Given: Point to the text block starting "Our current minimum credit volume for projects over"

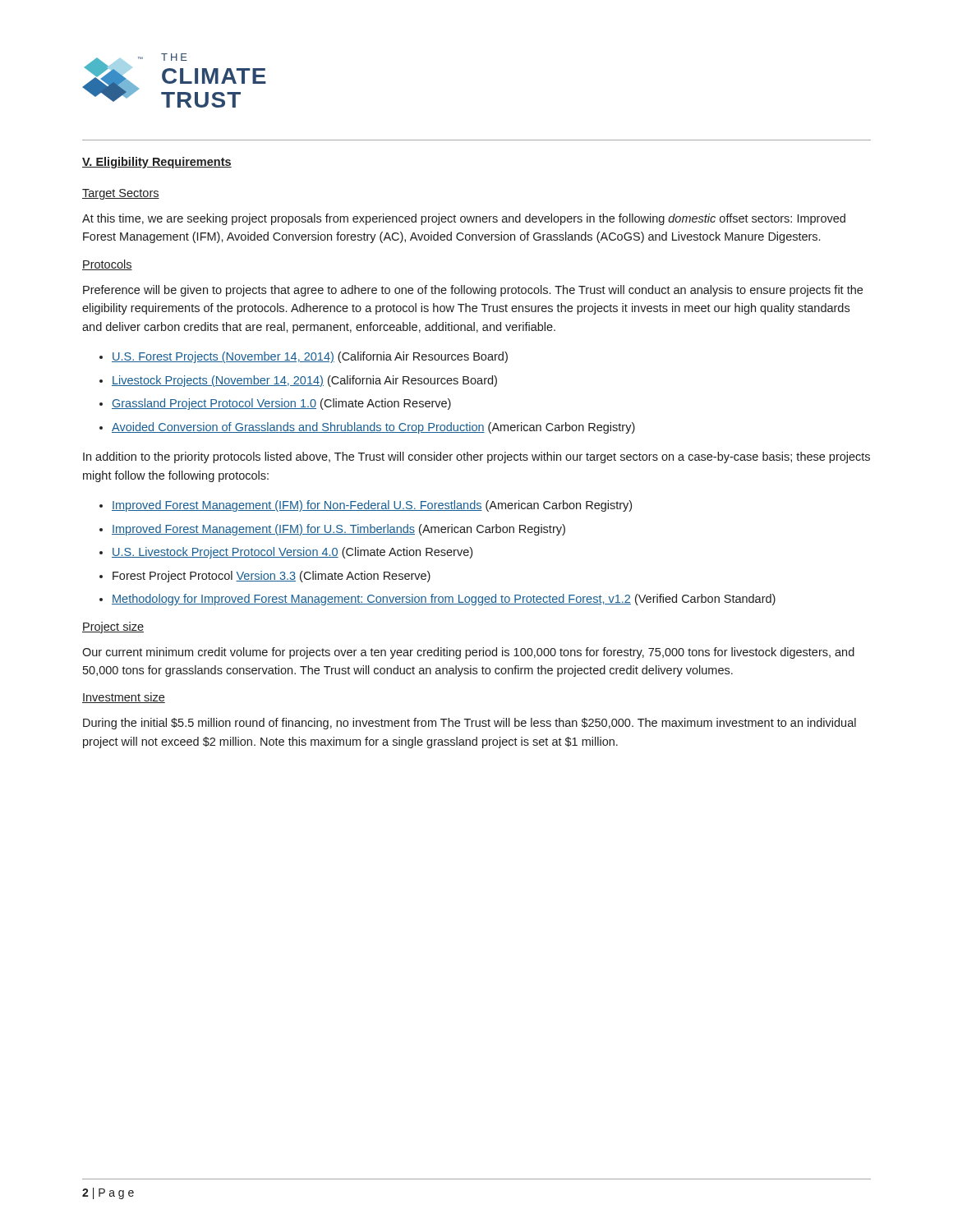Looking at the screenshot, I should click(x=468, y=661).
